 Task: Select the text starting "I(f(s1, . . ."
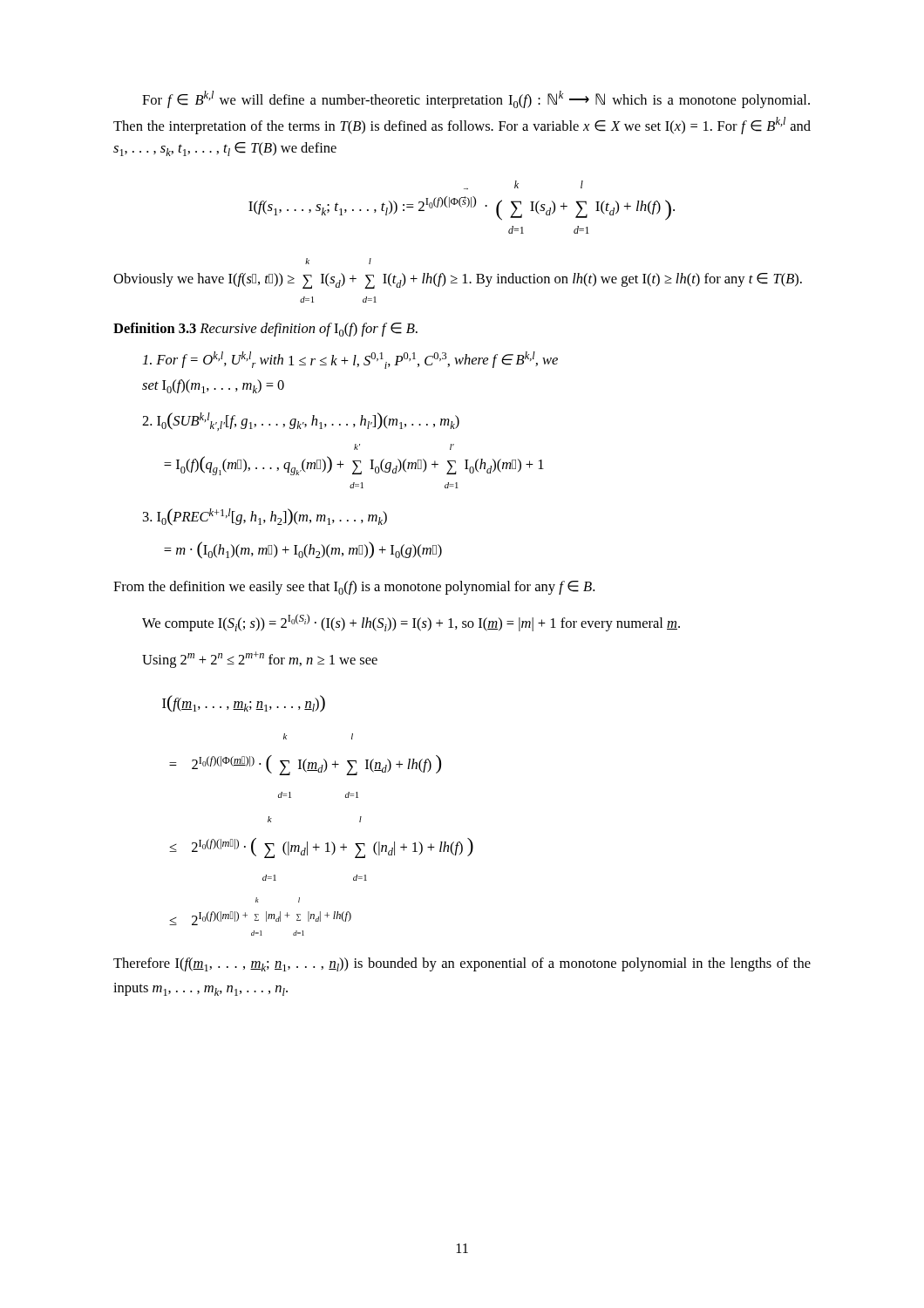[462, 208]
